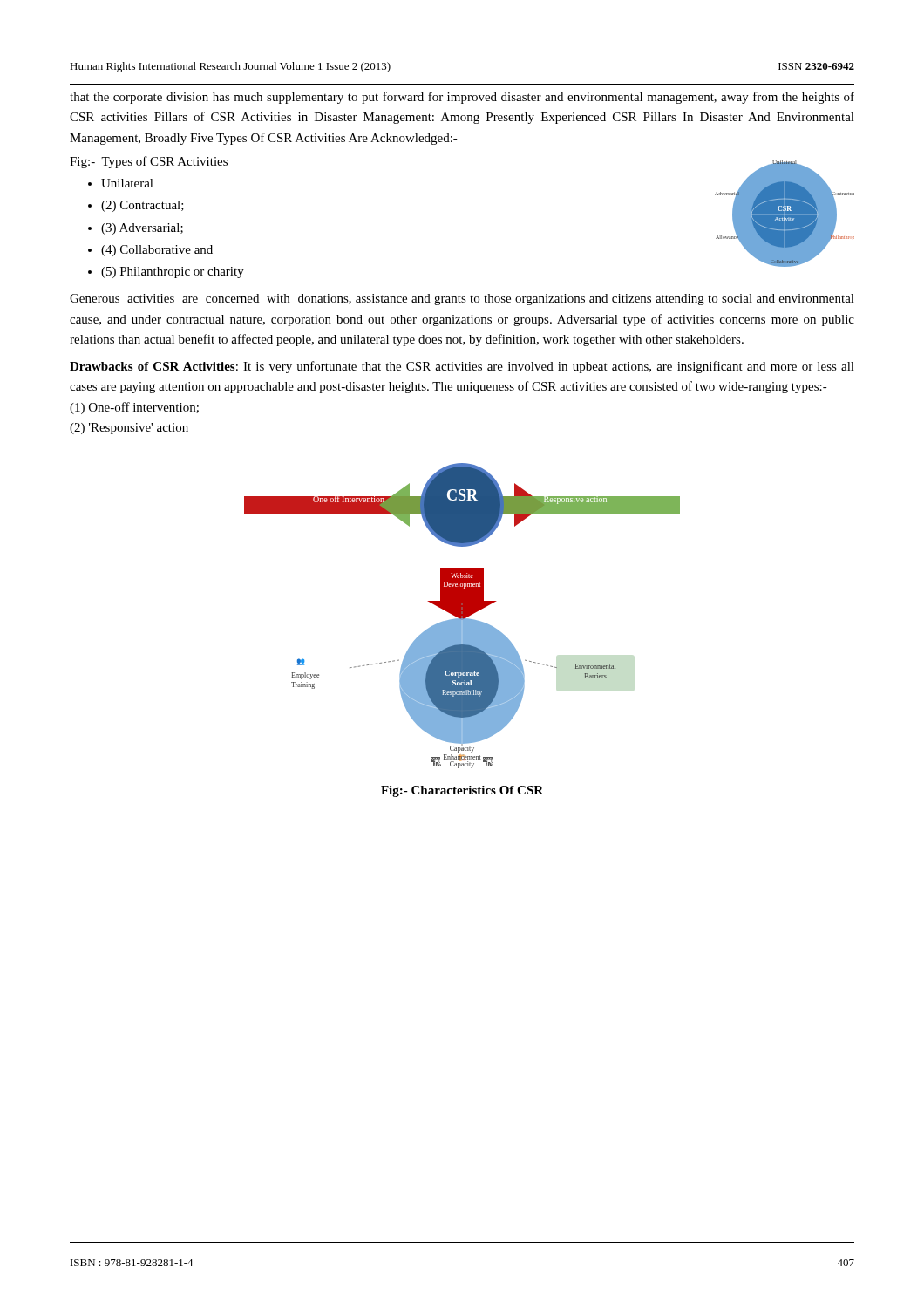Select the text block starting "(5) Philanthropic or charity"

[x=172, y=271]
